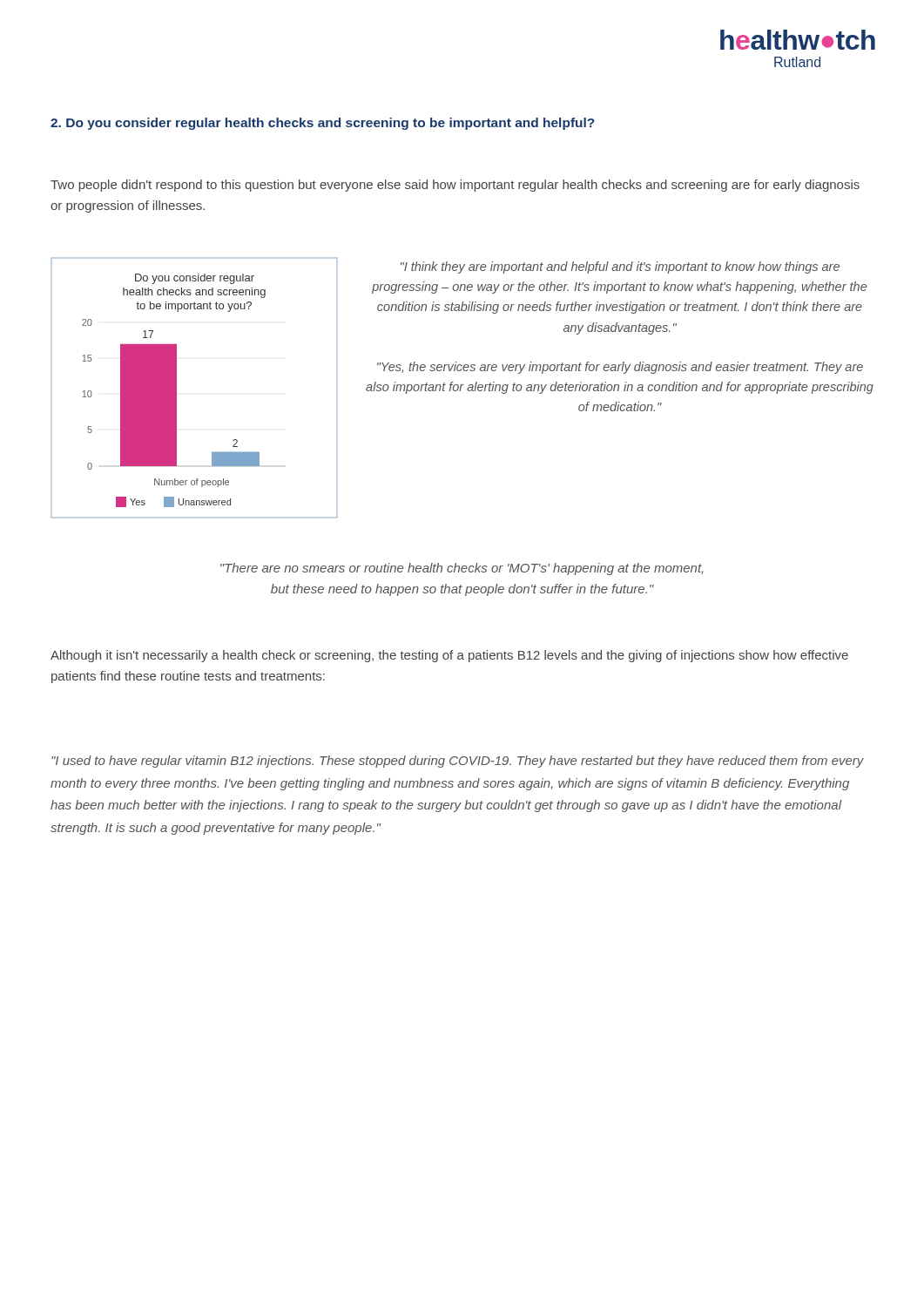The width and height of the screenshot is (924, 1307).
Task: Locate the text block that reads ""I used to have regular"
Action: [457, 794]
